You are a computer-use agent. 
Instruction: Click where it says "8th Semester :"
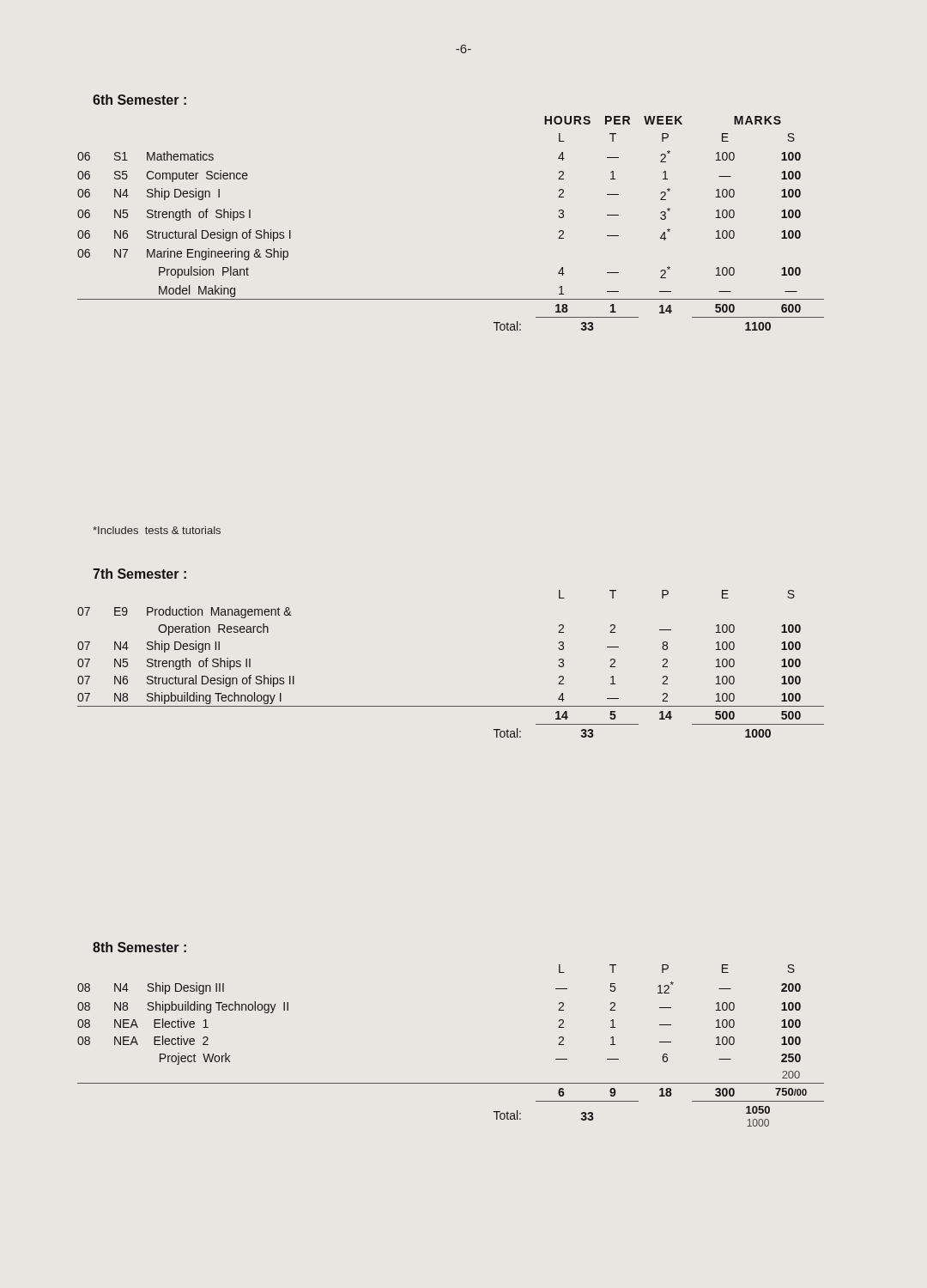click(140, 948)
